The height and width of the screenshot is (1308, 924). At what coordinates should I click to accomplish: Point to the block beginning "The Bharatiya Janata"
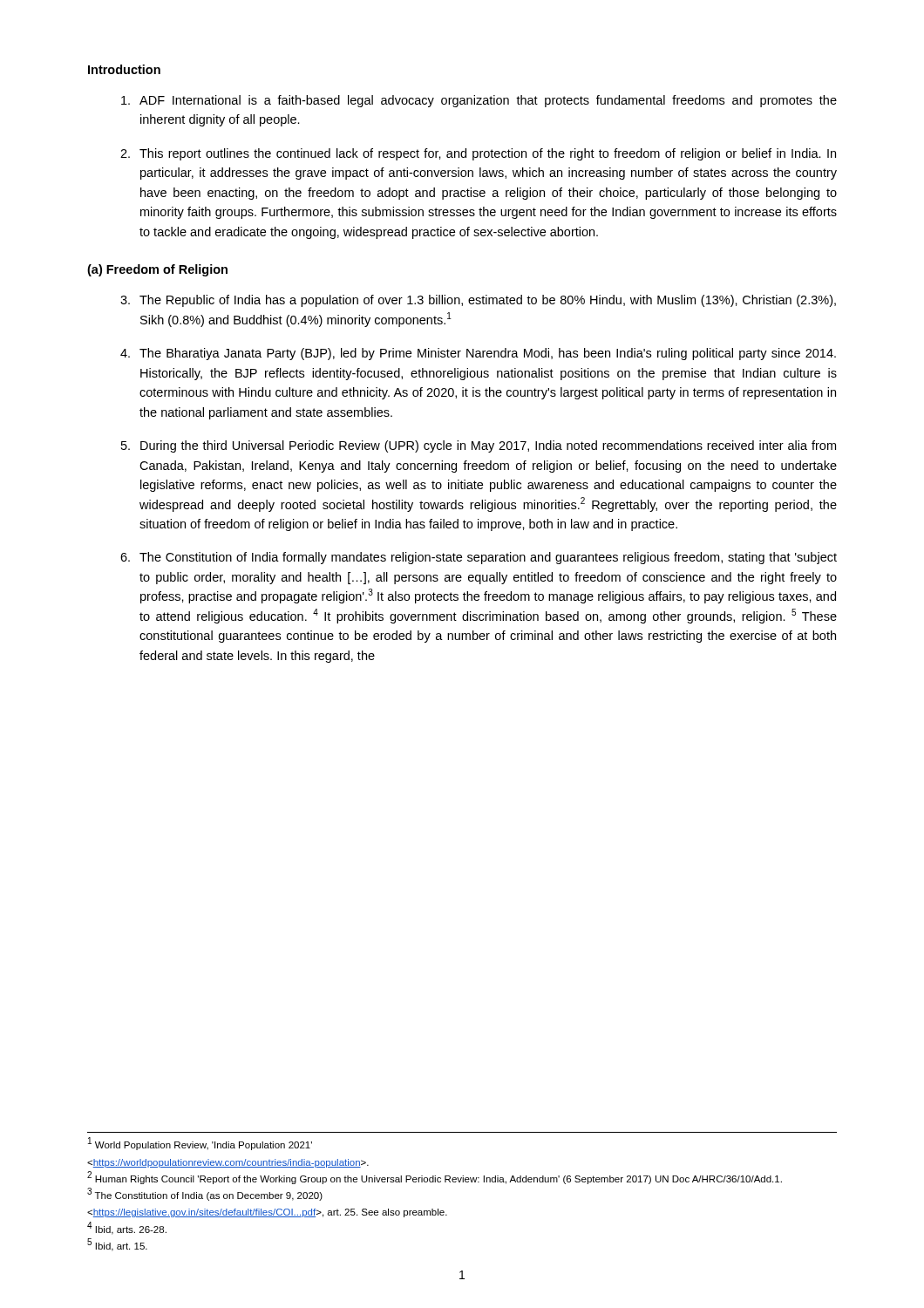coord(488,383)
